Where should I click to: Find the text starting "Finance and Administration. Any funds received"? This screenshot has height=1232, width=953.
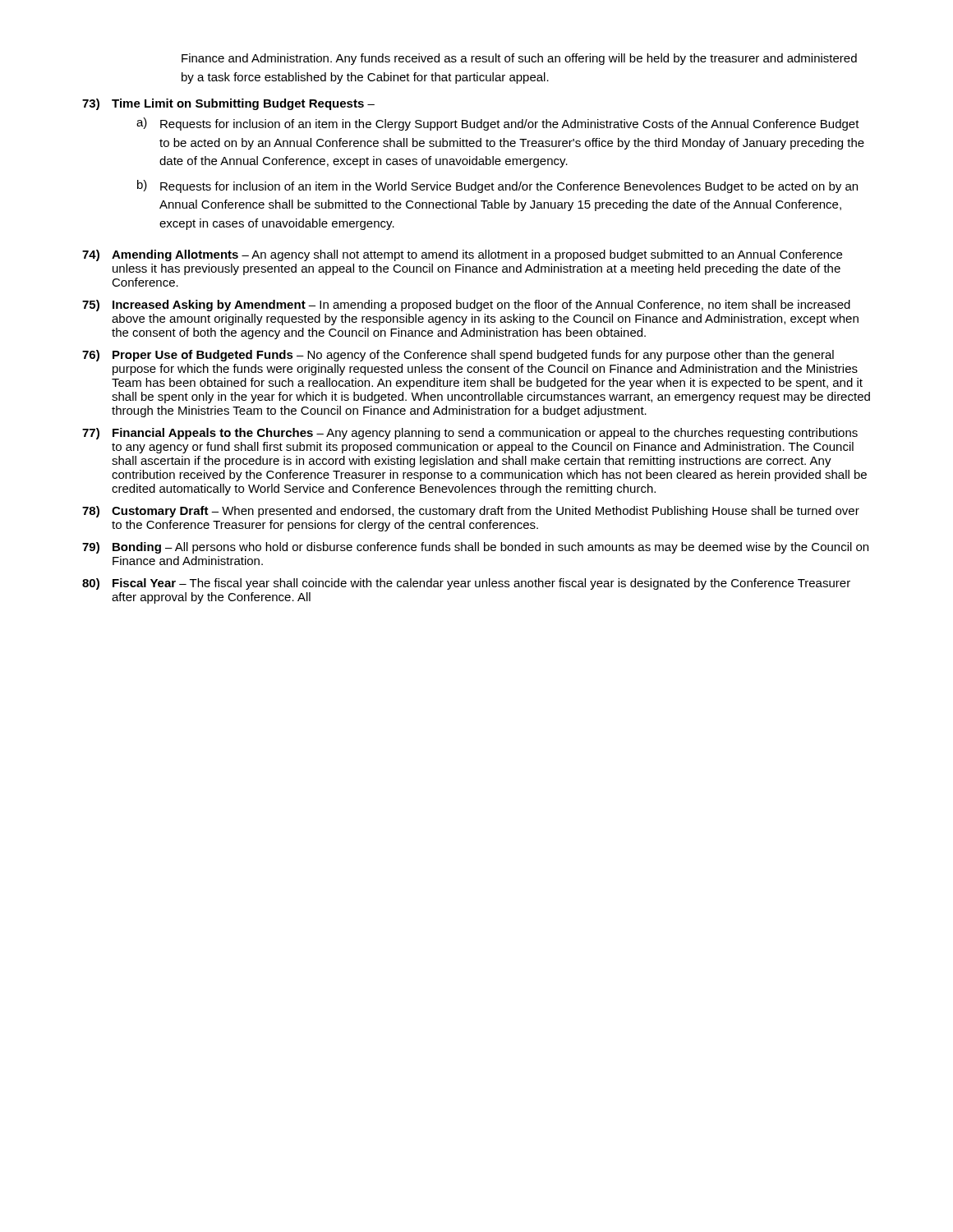click(x=519, y=67)
